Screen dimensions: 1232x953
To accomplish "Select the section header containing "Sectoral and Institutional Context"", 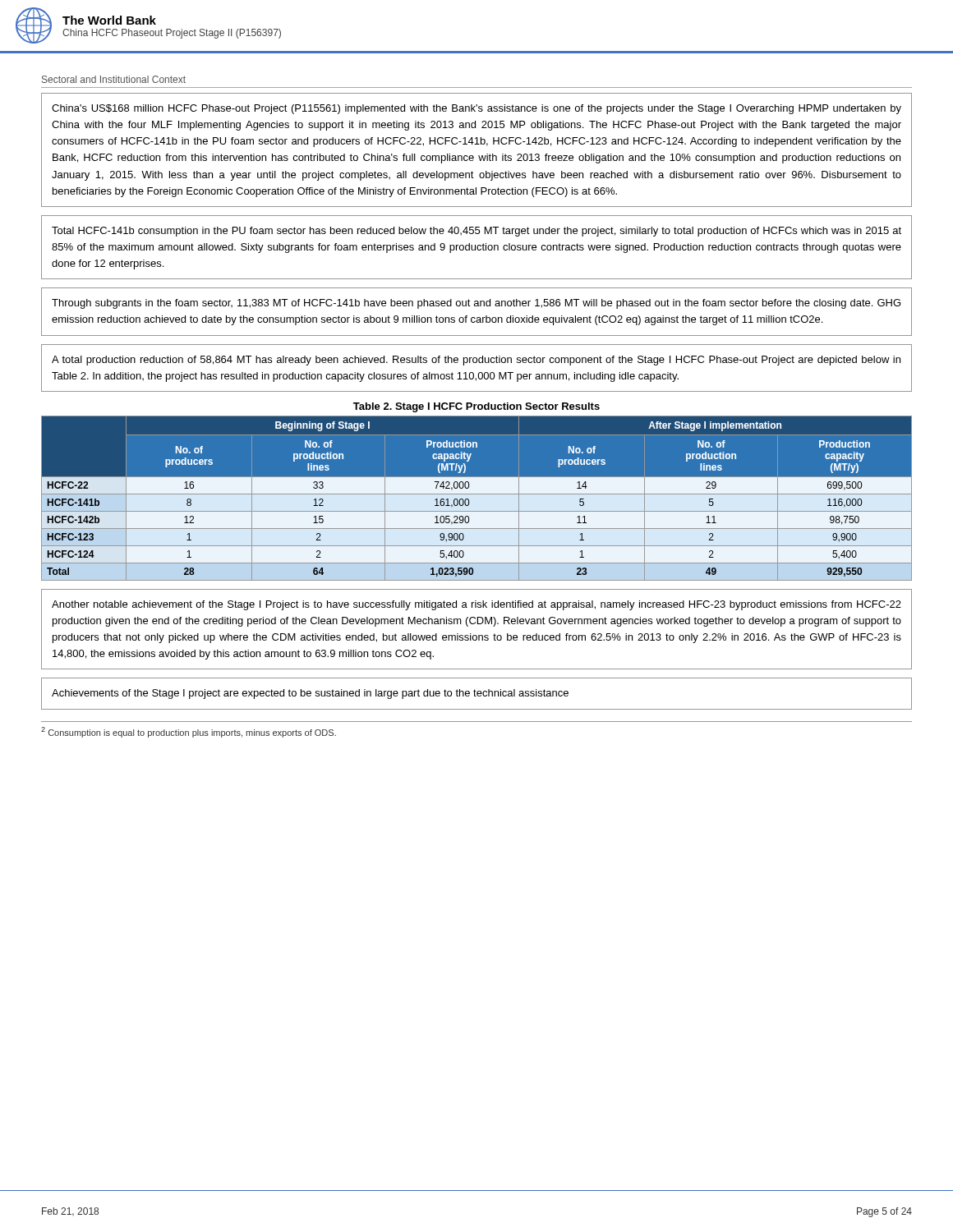I will tap(113, 80).
